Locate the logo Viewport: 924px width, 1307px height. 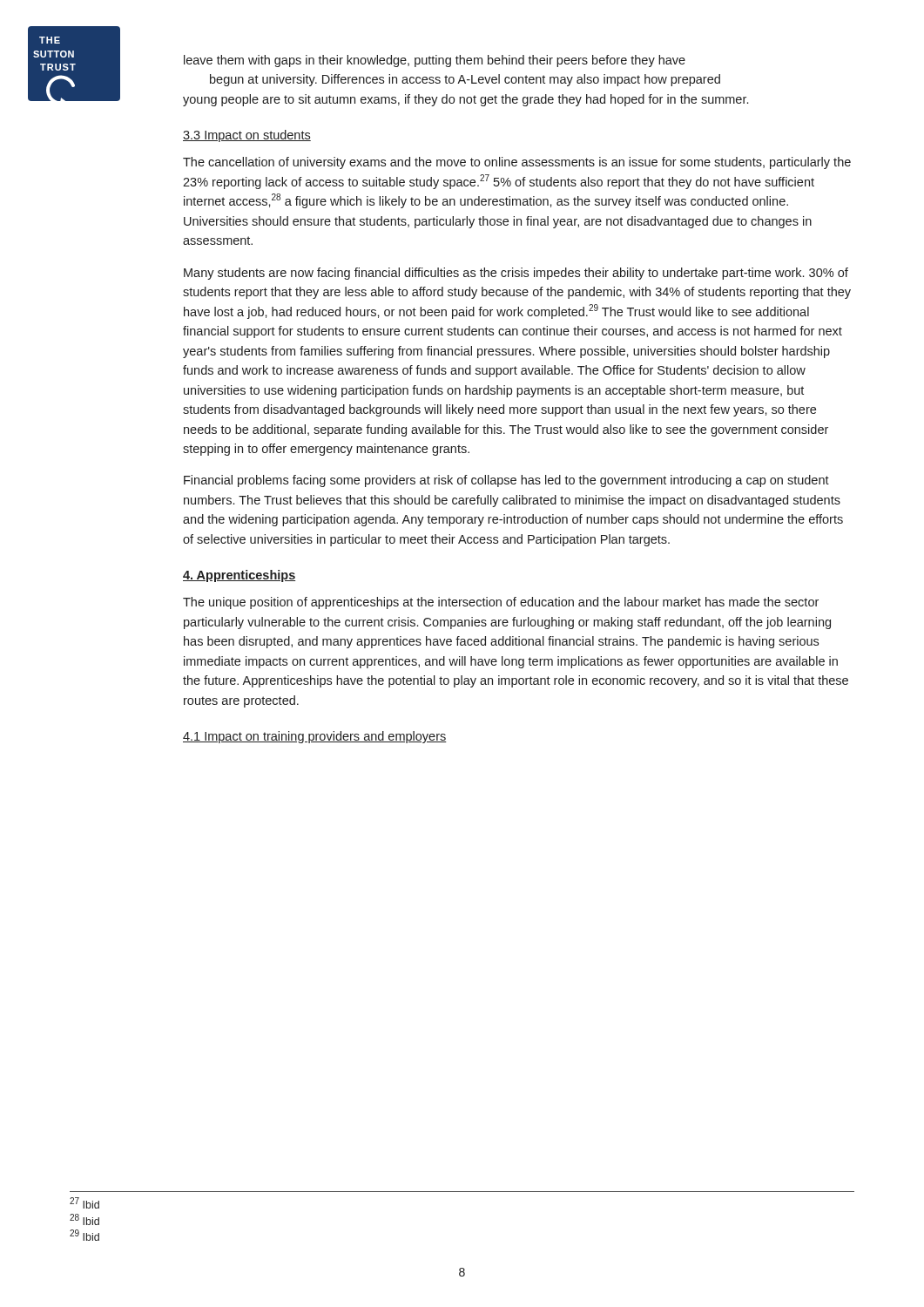tap(74, 65)
